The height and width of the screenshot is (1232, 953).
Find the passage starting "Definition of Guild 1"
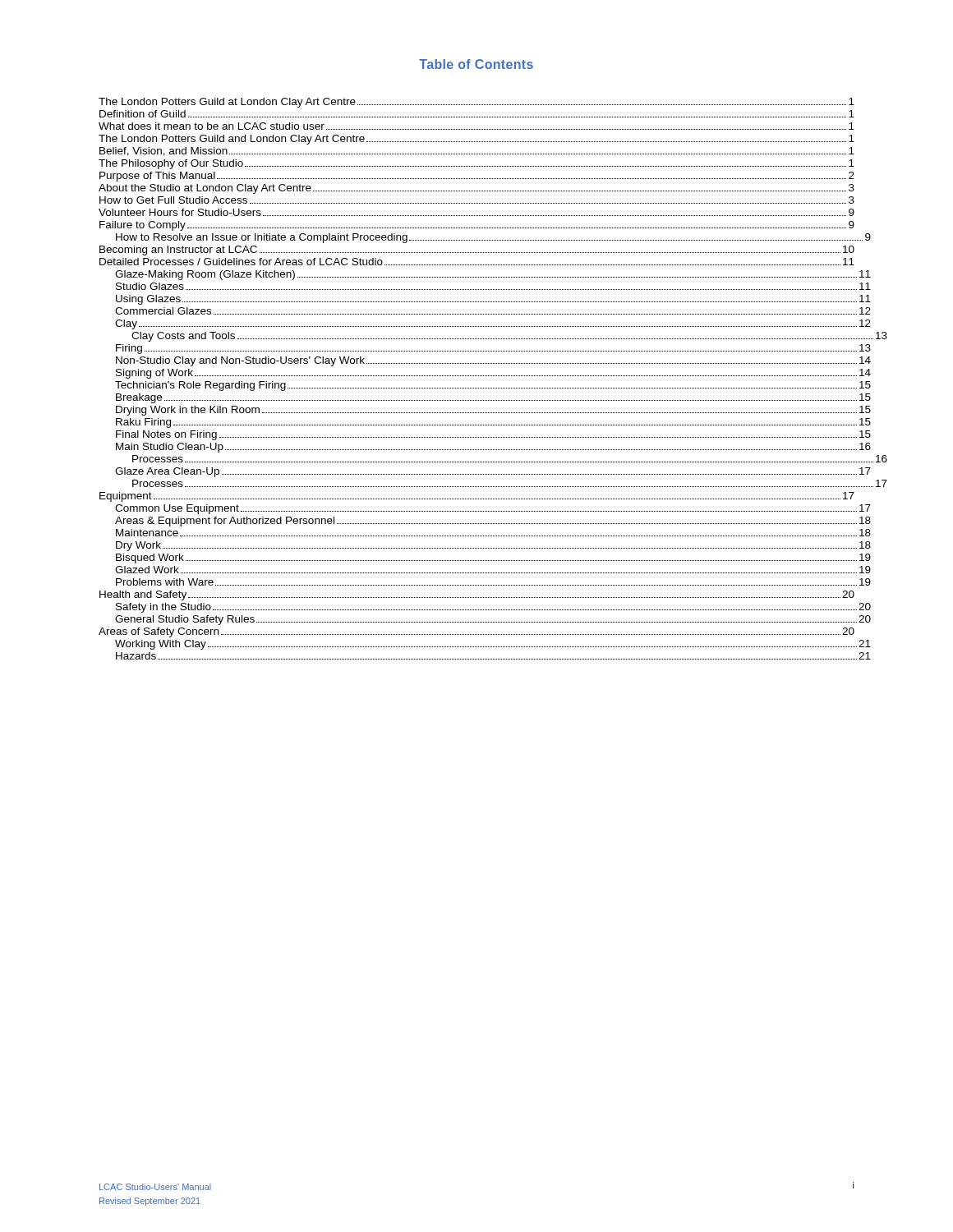[476, 114]
